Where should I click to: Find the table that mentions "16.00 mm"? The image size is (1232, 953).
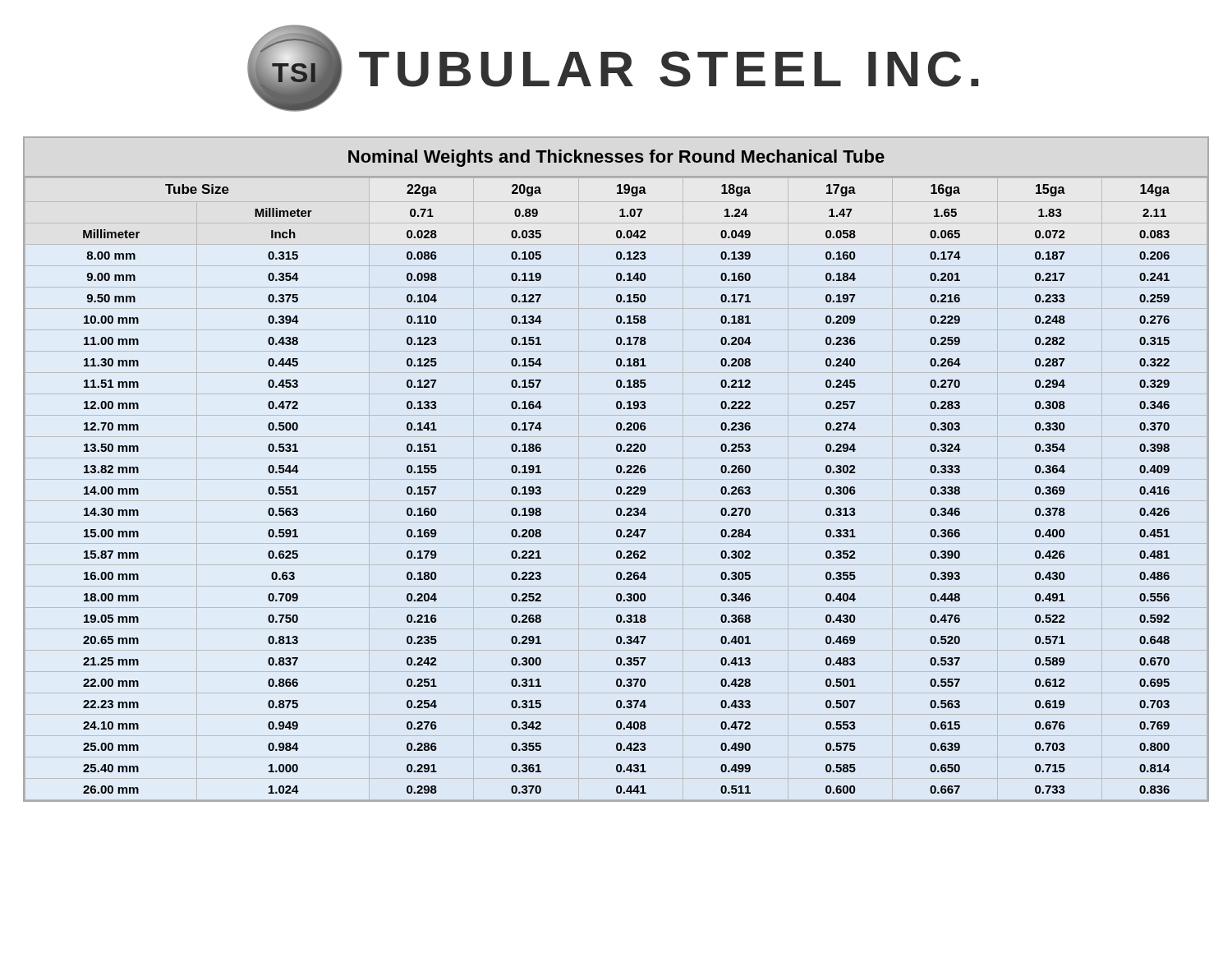pyautogui.click(x=616, y=469)
